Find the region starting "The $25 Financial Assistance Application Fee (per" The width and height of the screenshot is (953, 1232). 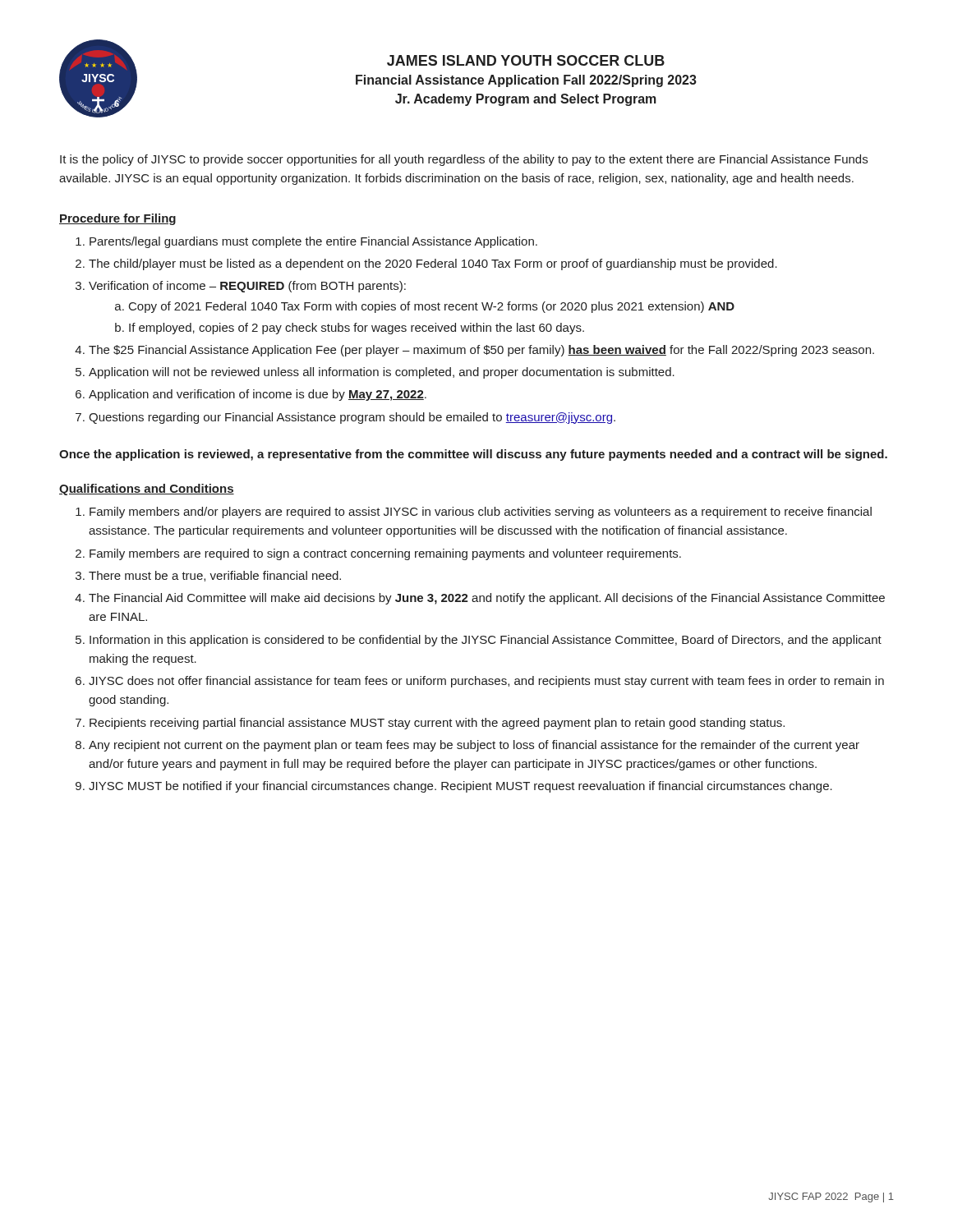point(491,349)
